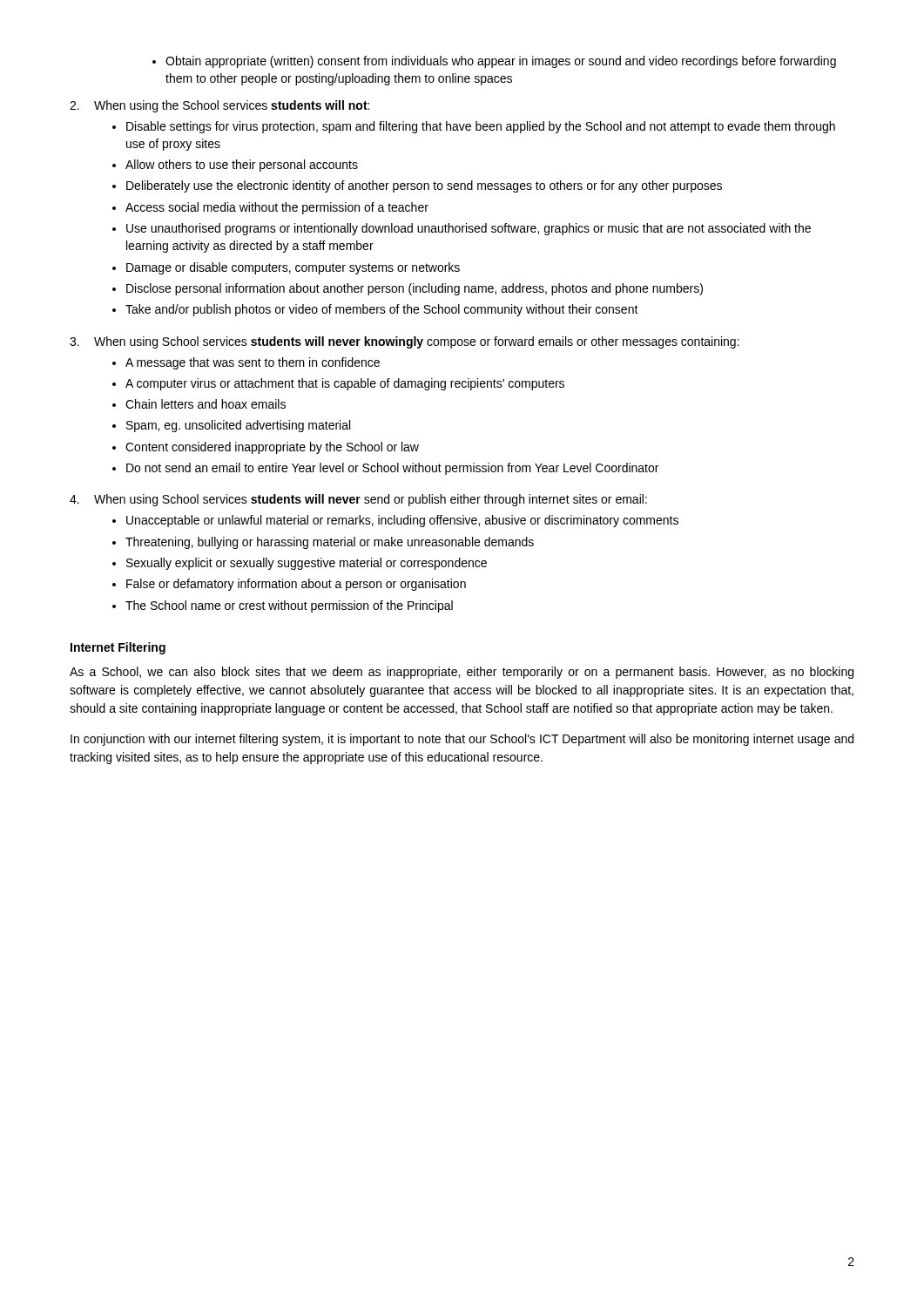Select the list item with the text "2. When using the School services students"
This screenshot has width=924, height=1307.
[219, 106]
